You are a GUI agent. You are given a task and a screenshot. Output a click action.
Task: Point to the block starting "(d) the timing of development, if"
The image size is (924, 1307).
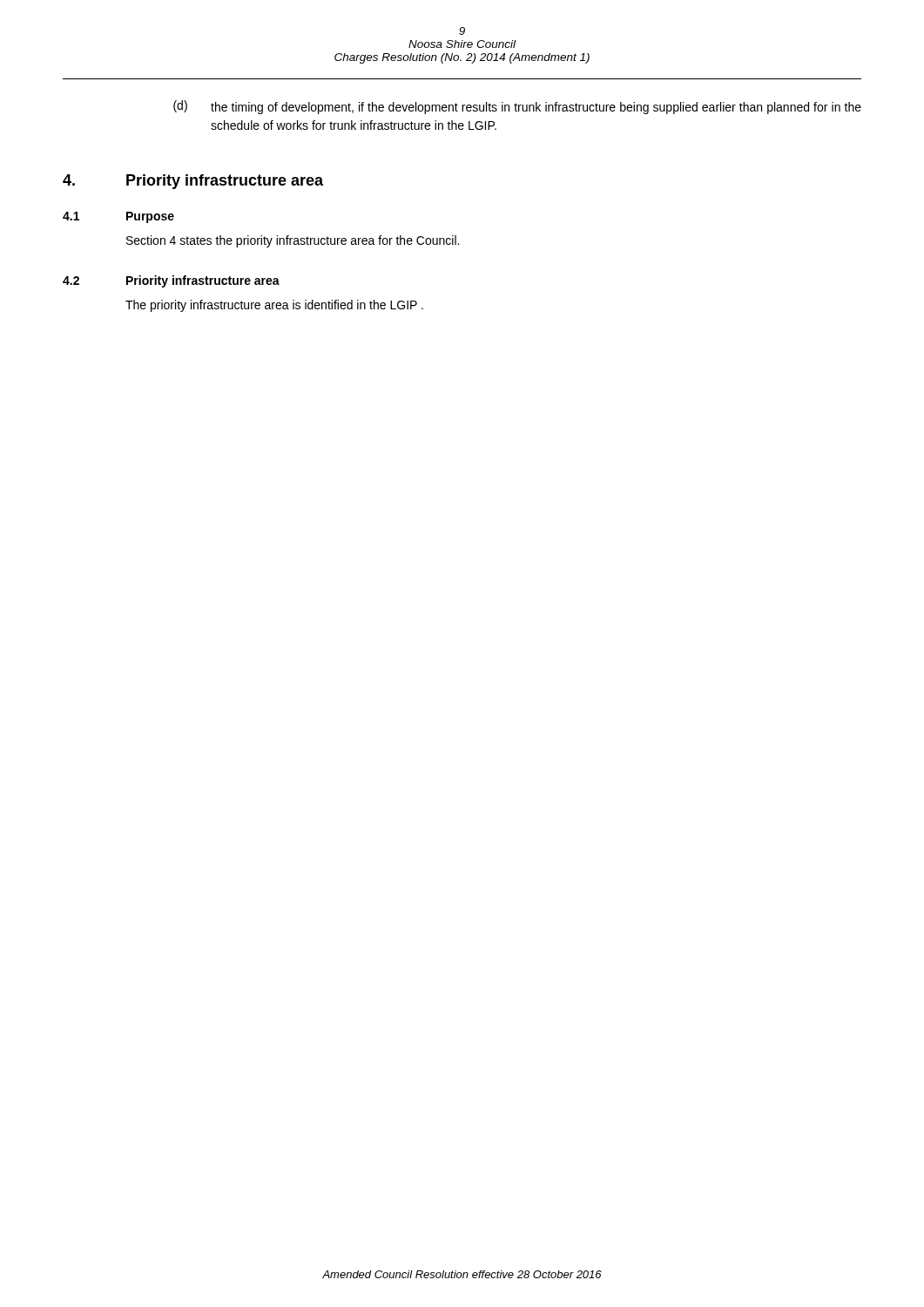click(x=506, y=117)
